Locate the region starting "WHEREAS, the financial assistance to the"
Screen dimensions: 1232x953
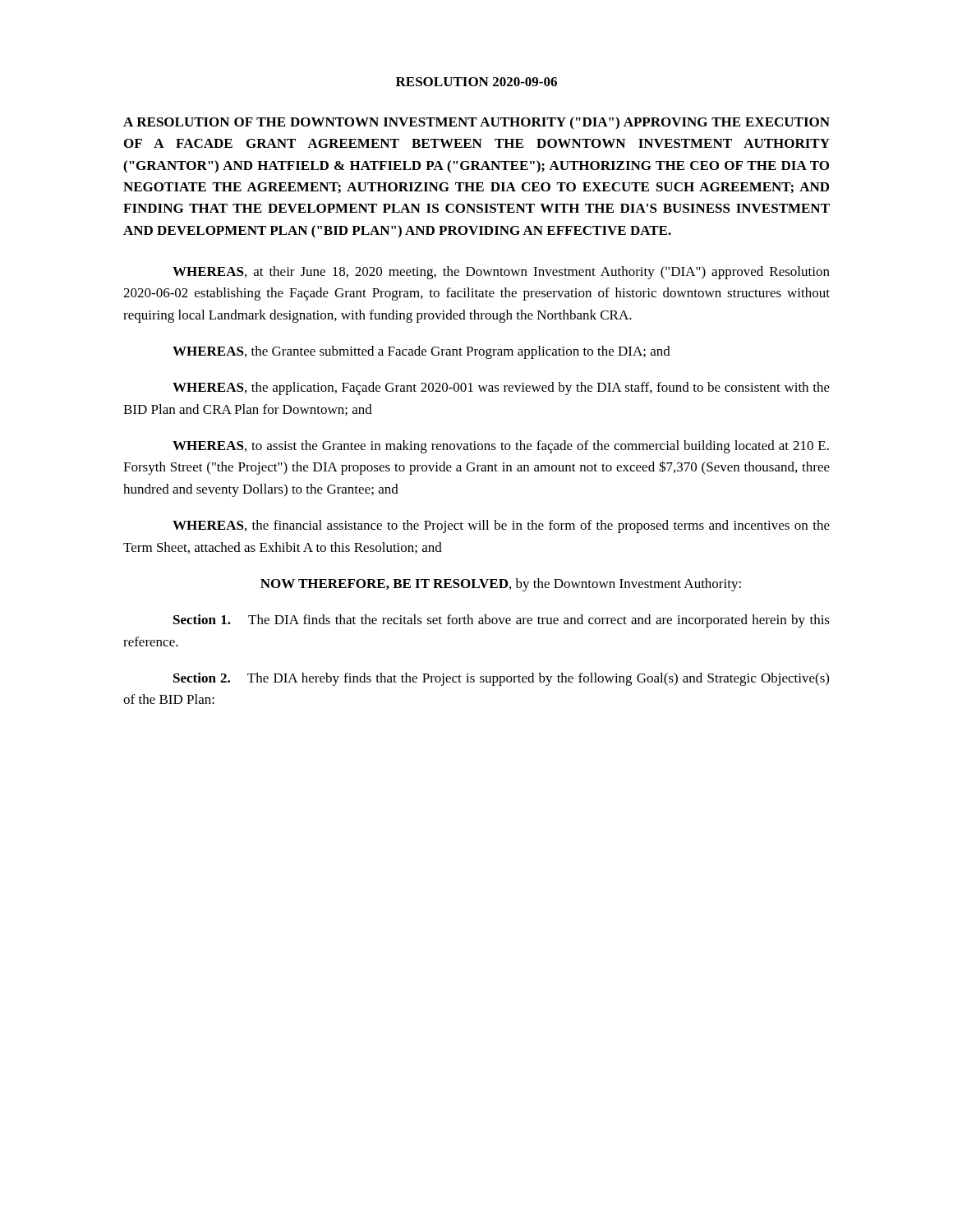(476, 536)
